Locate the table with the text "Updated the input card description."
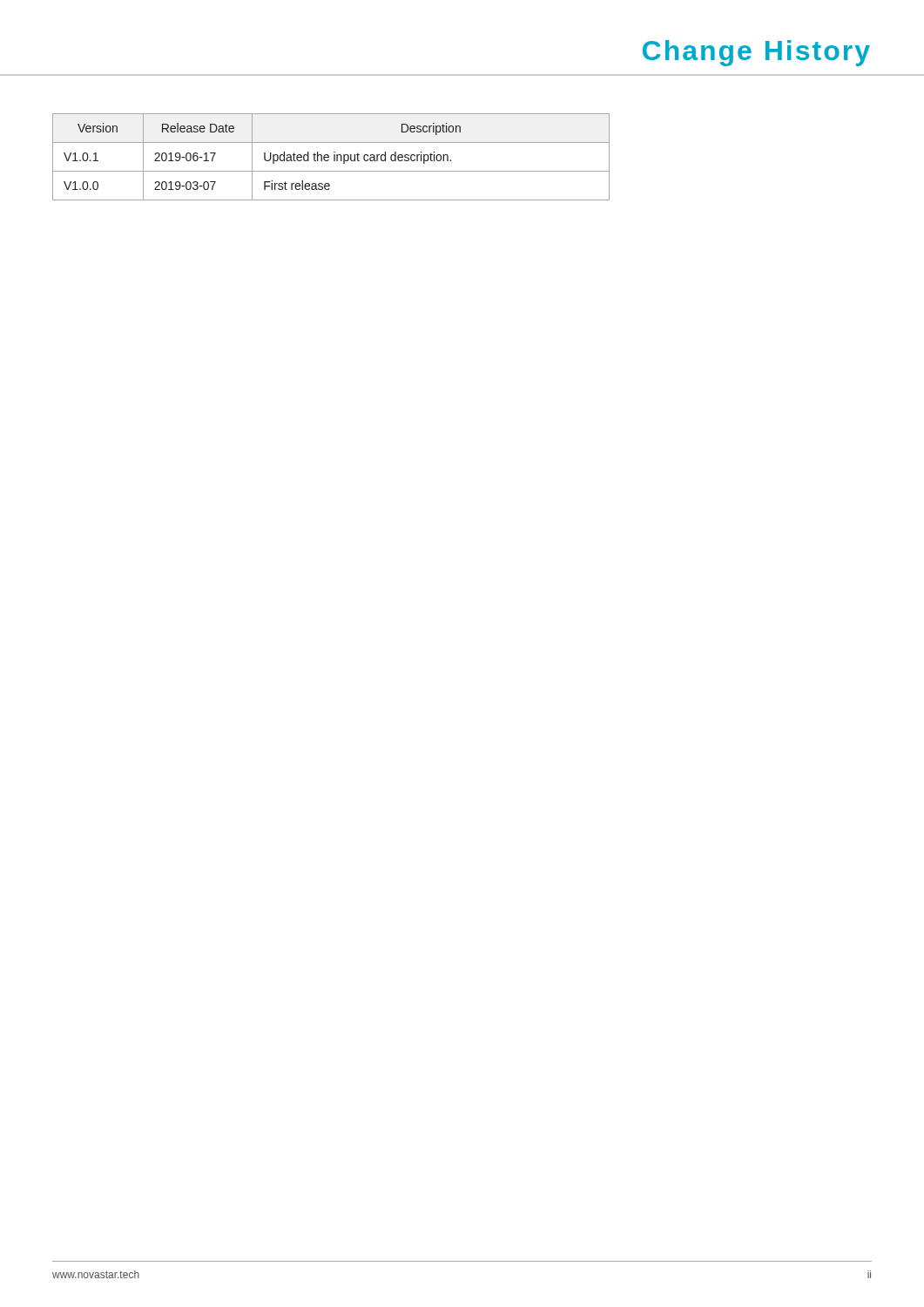 pyautogui.click(x=462, y=157)
